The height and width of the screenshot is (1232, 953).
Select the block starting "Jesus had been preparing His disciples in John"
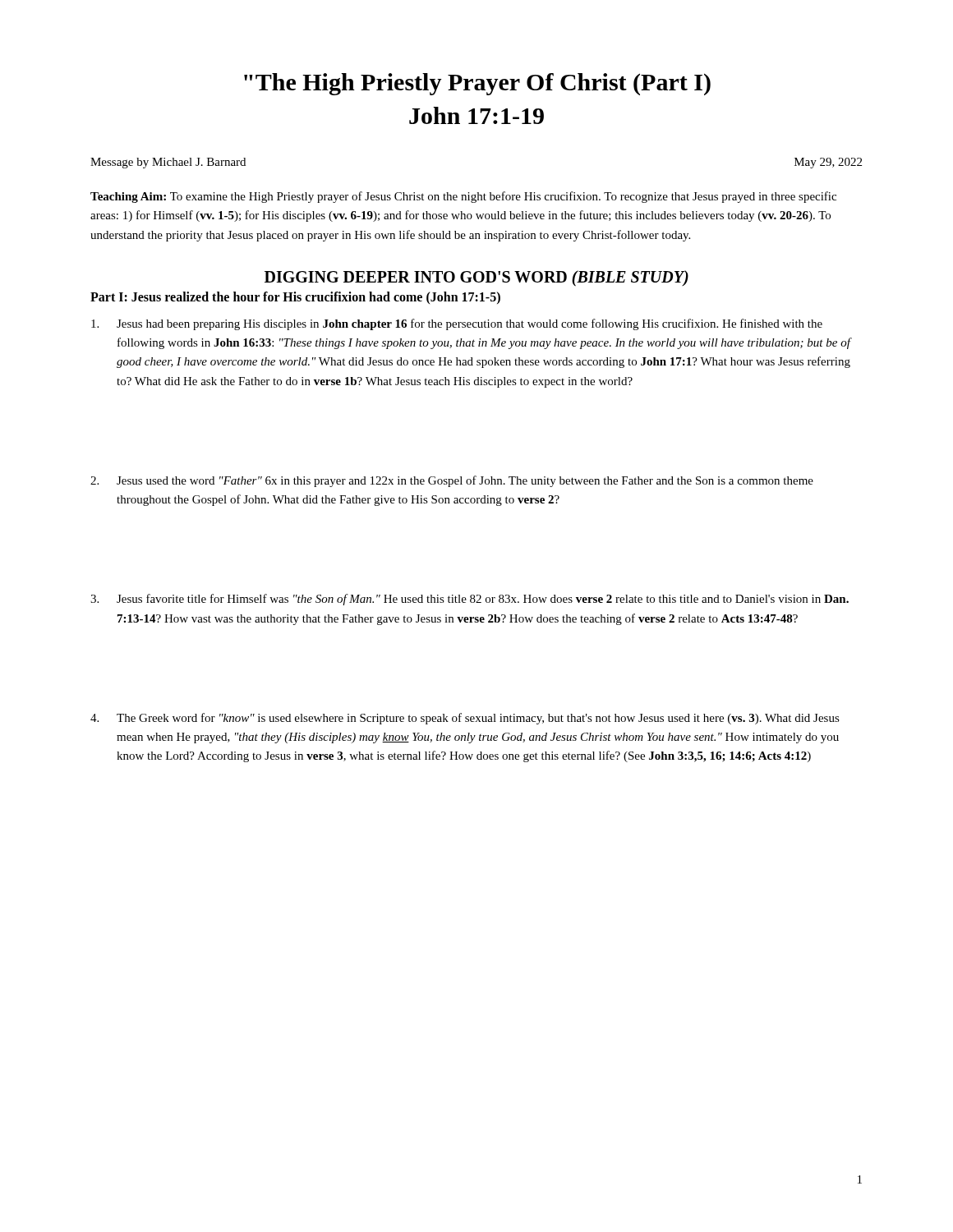476,353
